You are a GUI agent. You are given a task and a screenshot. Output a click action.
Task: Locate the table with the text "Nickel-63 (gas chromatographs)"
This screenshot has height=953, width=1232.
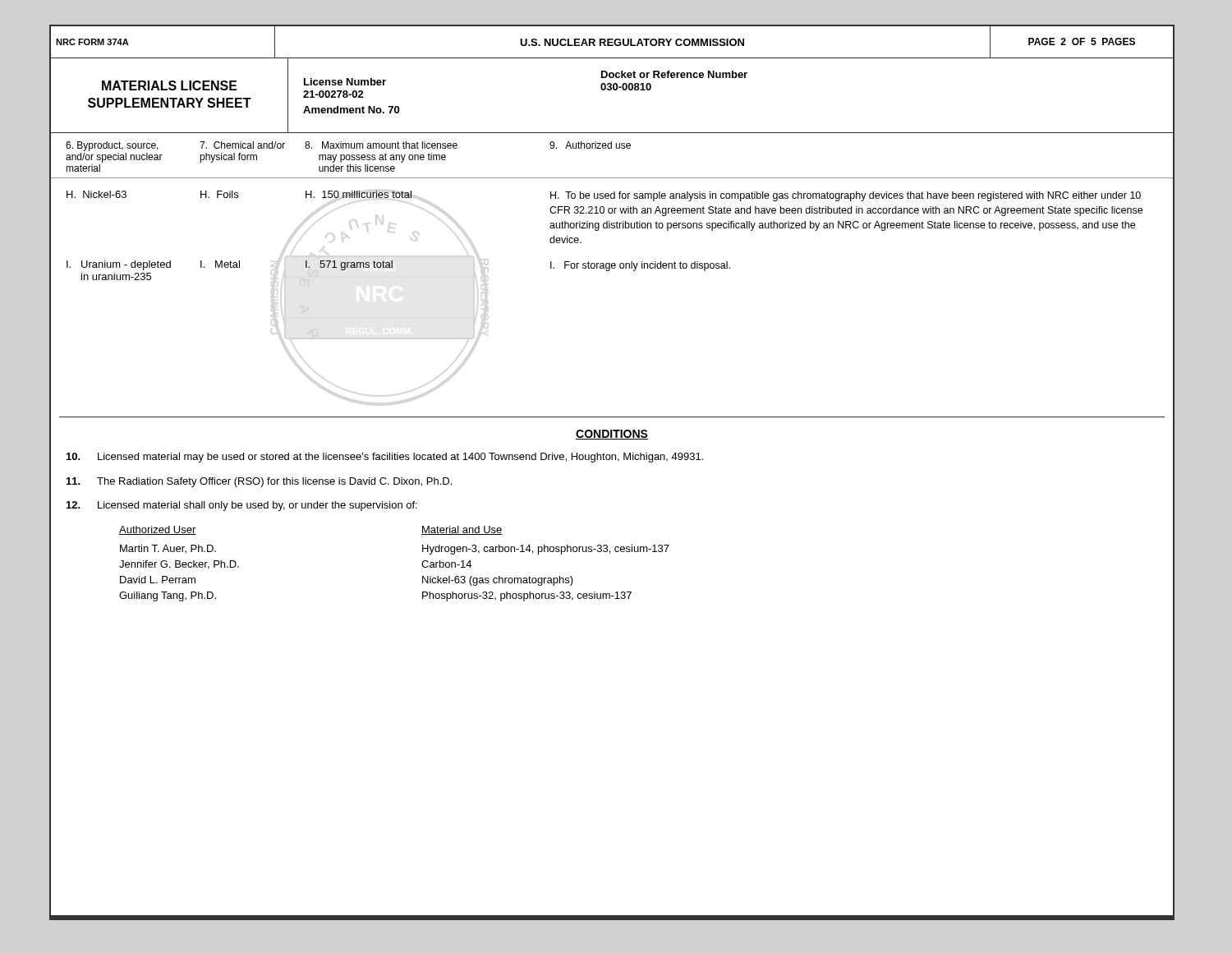(x=612, y=565)
